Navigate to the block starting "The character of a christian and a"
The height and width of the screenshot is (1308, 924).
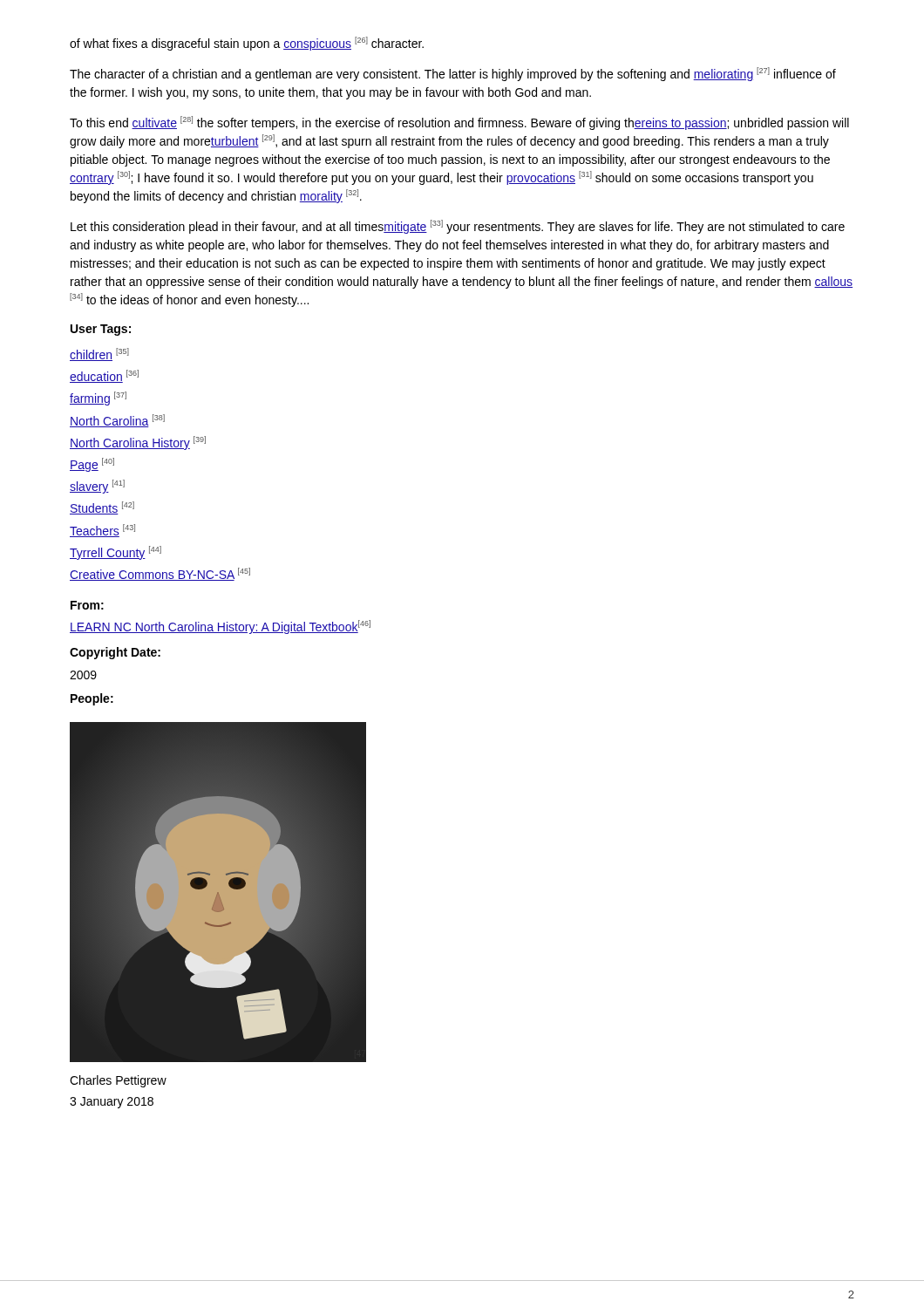click(453, 83)
